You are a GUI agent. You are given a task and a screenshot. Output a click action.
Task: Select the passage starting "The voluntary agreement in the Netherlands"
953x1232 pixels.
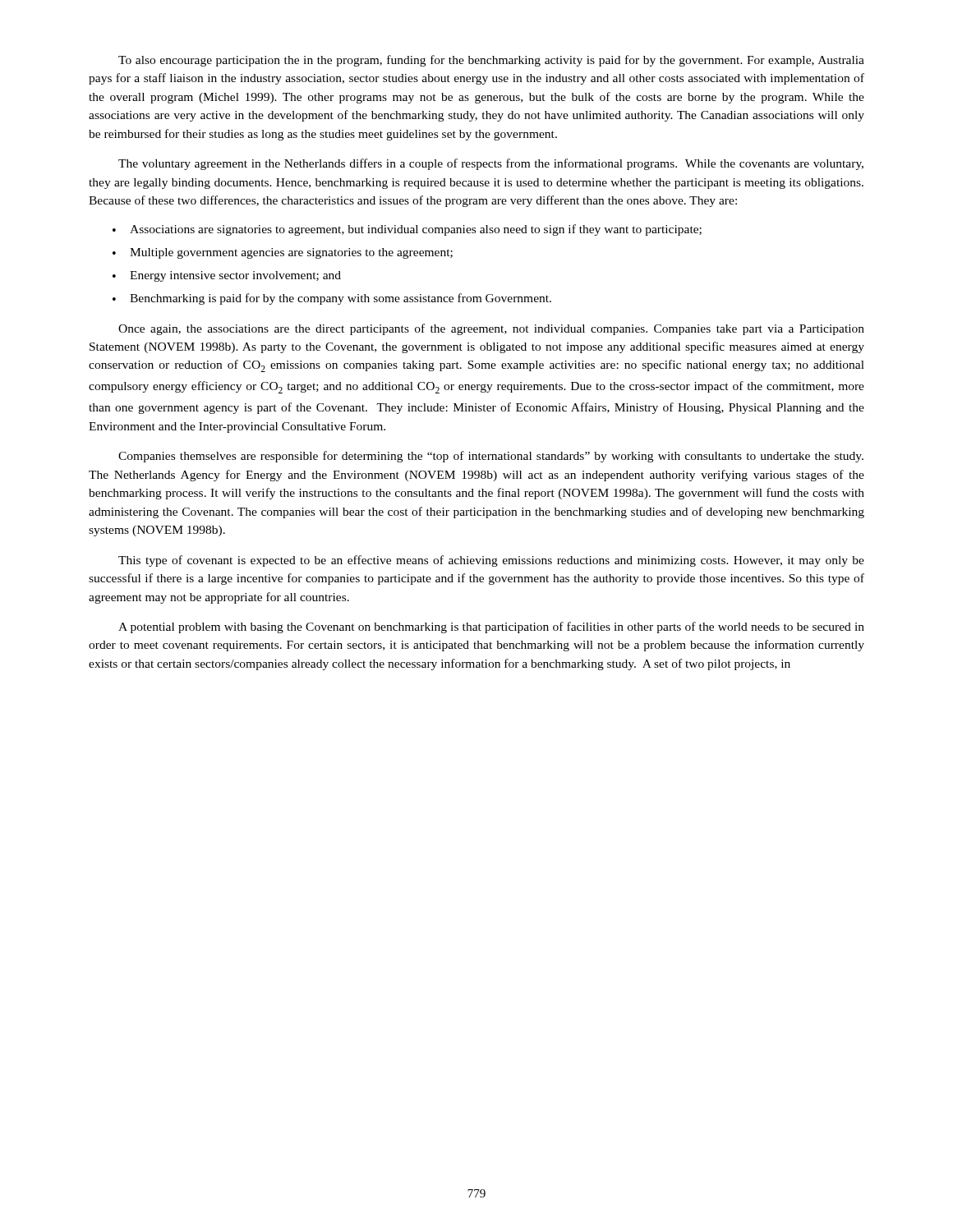tap(476, 182)
